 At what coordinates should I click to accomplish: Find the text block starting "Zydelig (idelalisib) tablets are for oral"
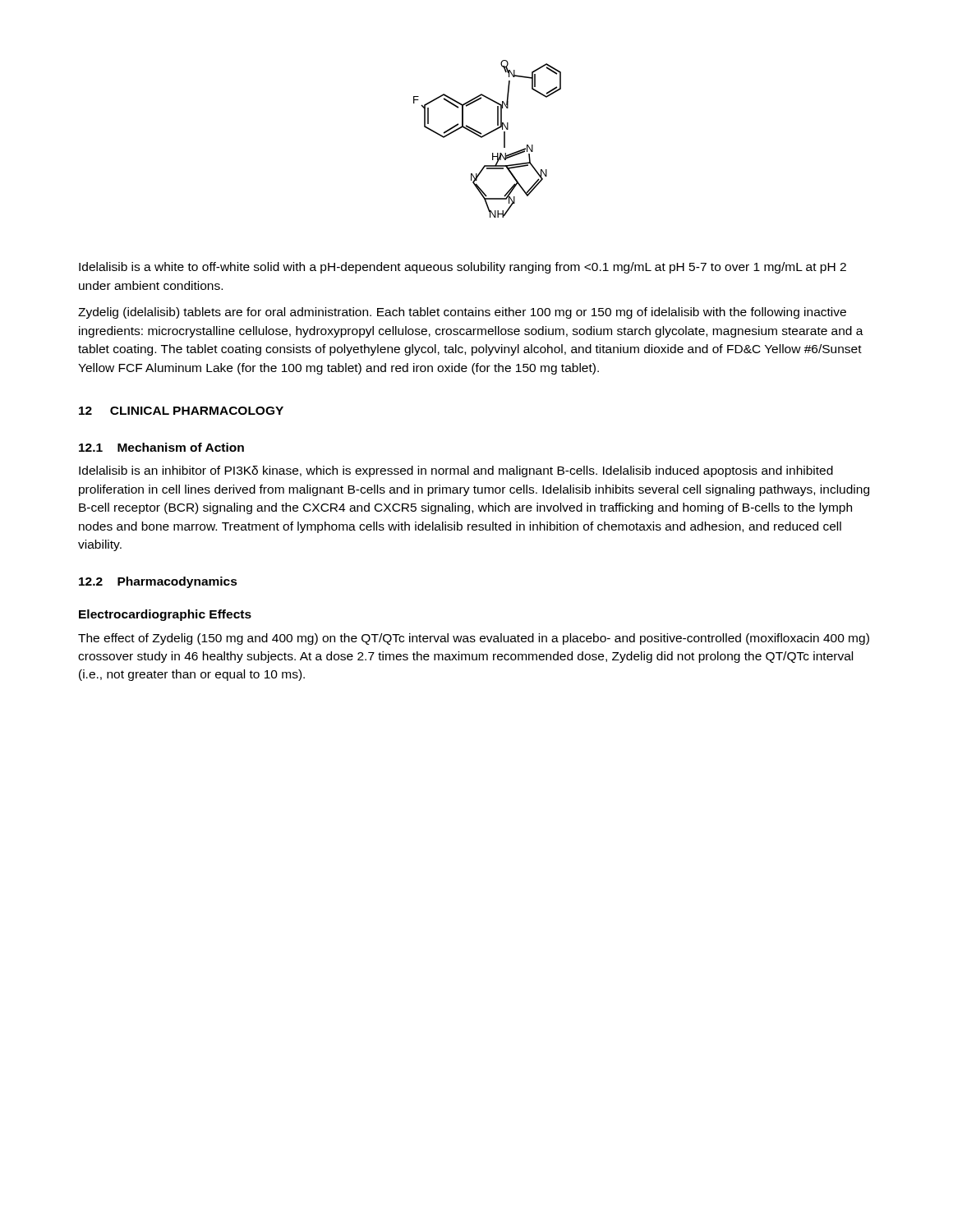pyautogui.click(x=470, y=340)
